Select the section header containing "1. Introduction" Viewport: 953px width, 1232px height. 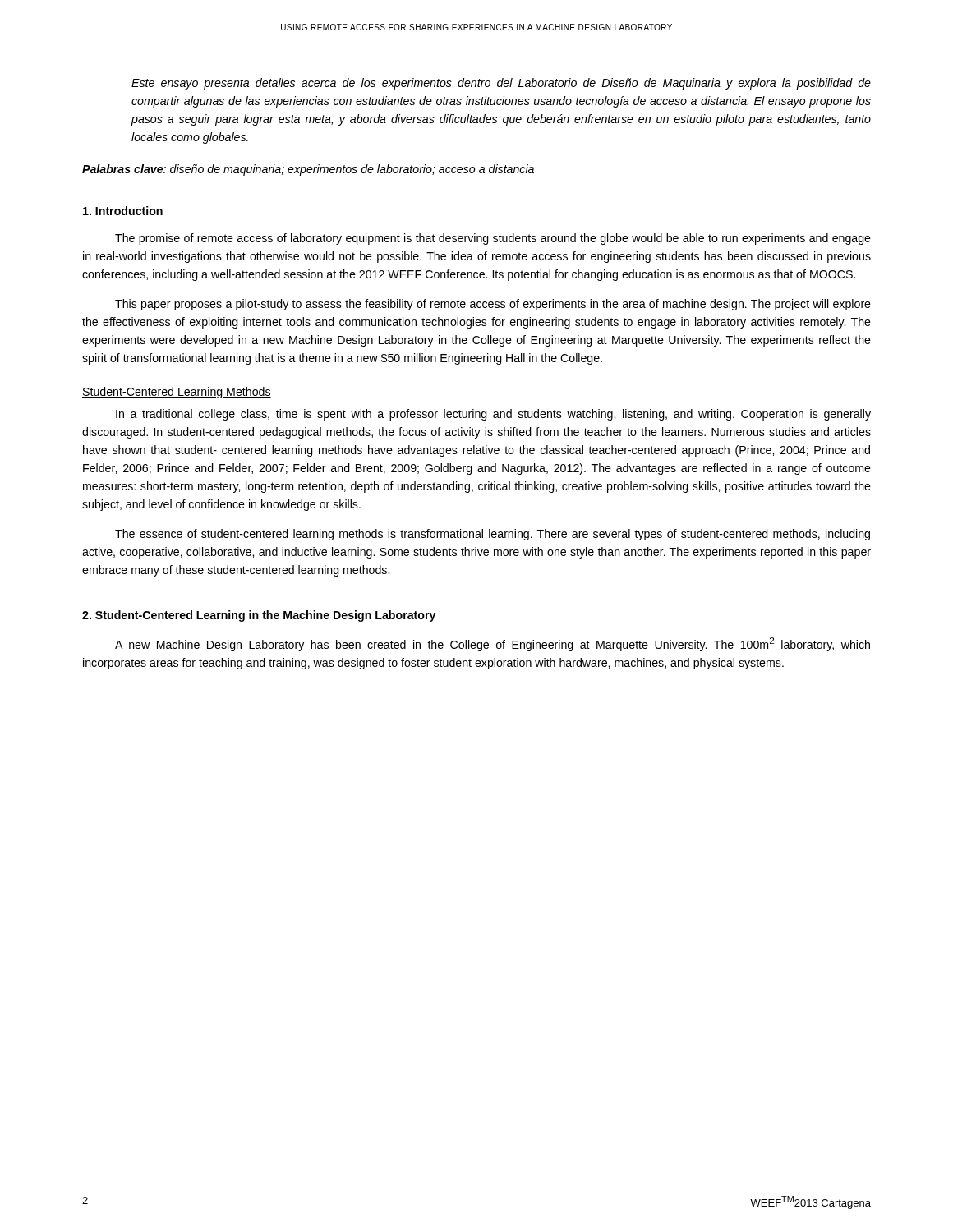click(123, 211)
